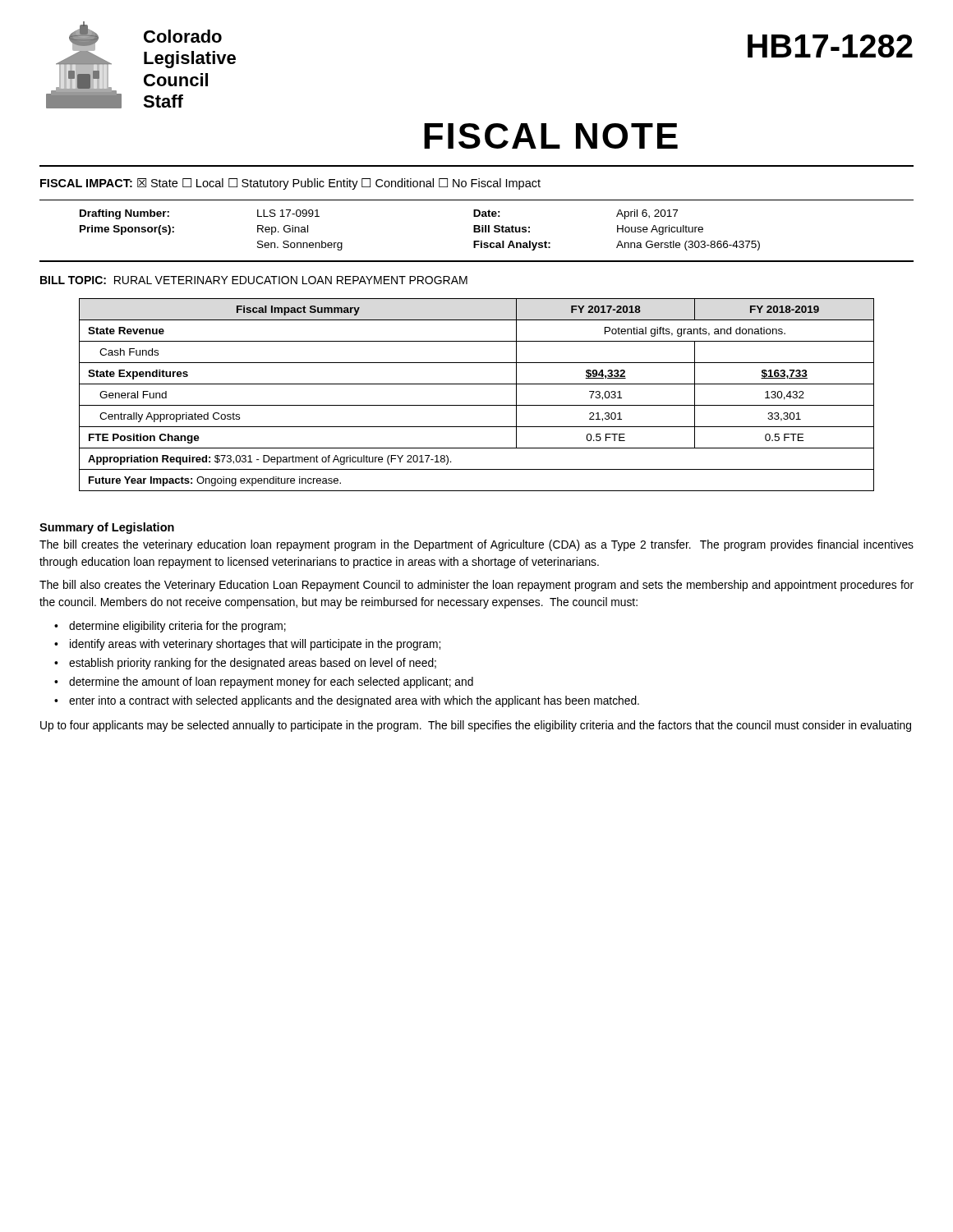Select the text block starting "enter into a contract with selected applicants"
This screenshot has width=953, height=1232.
(x=354, y=701)
